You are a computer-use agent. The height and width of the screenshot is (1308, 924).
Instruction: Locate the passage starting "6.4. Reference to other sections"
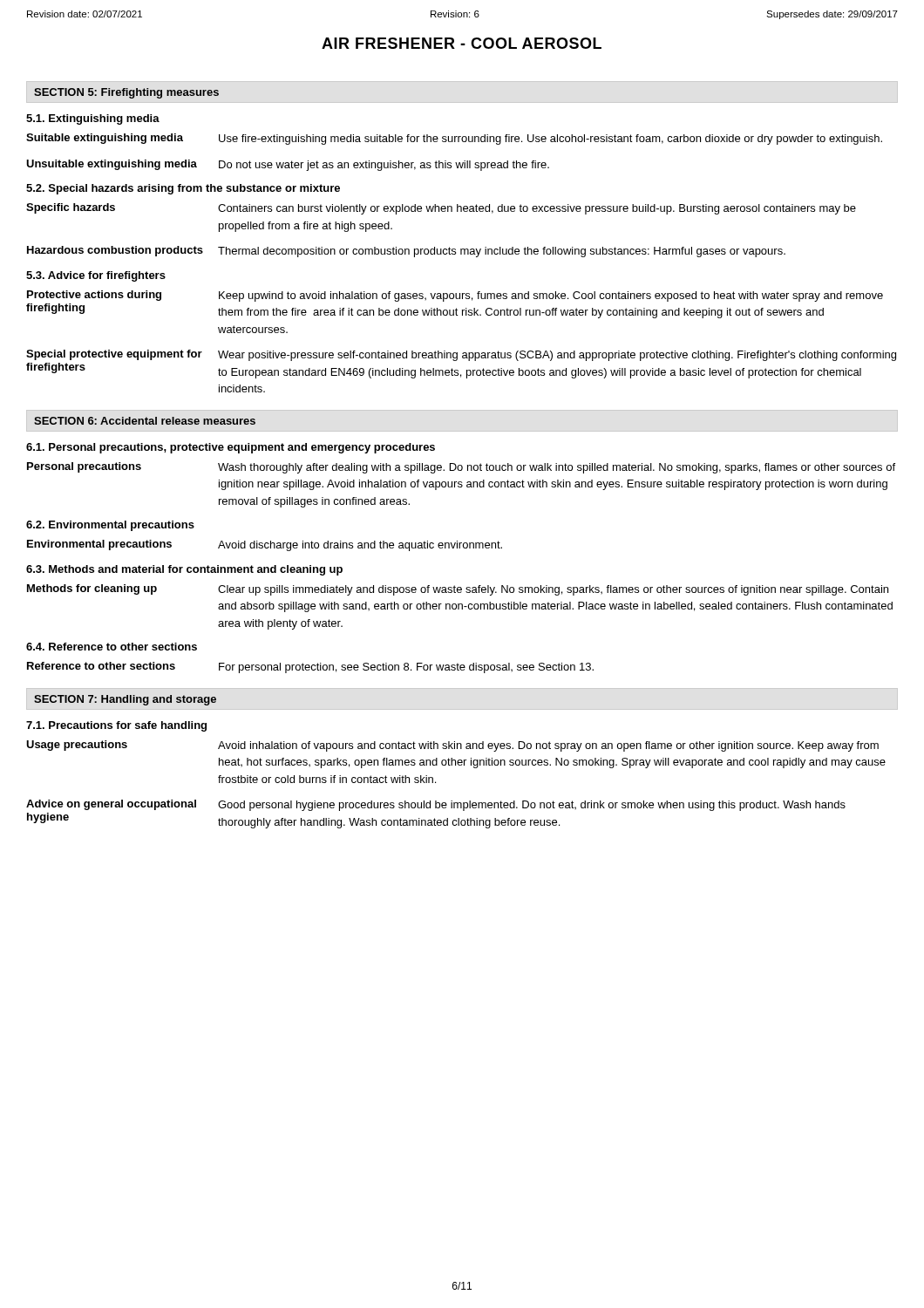click(112, 647)
